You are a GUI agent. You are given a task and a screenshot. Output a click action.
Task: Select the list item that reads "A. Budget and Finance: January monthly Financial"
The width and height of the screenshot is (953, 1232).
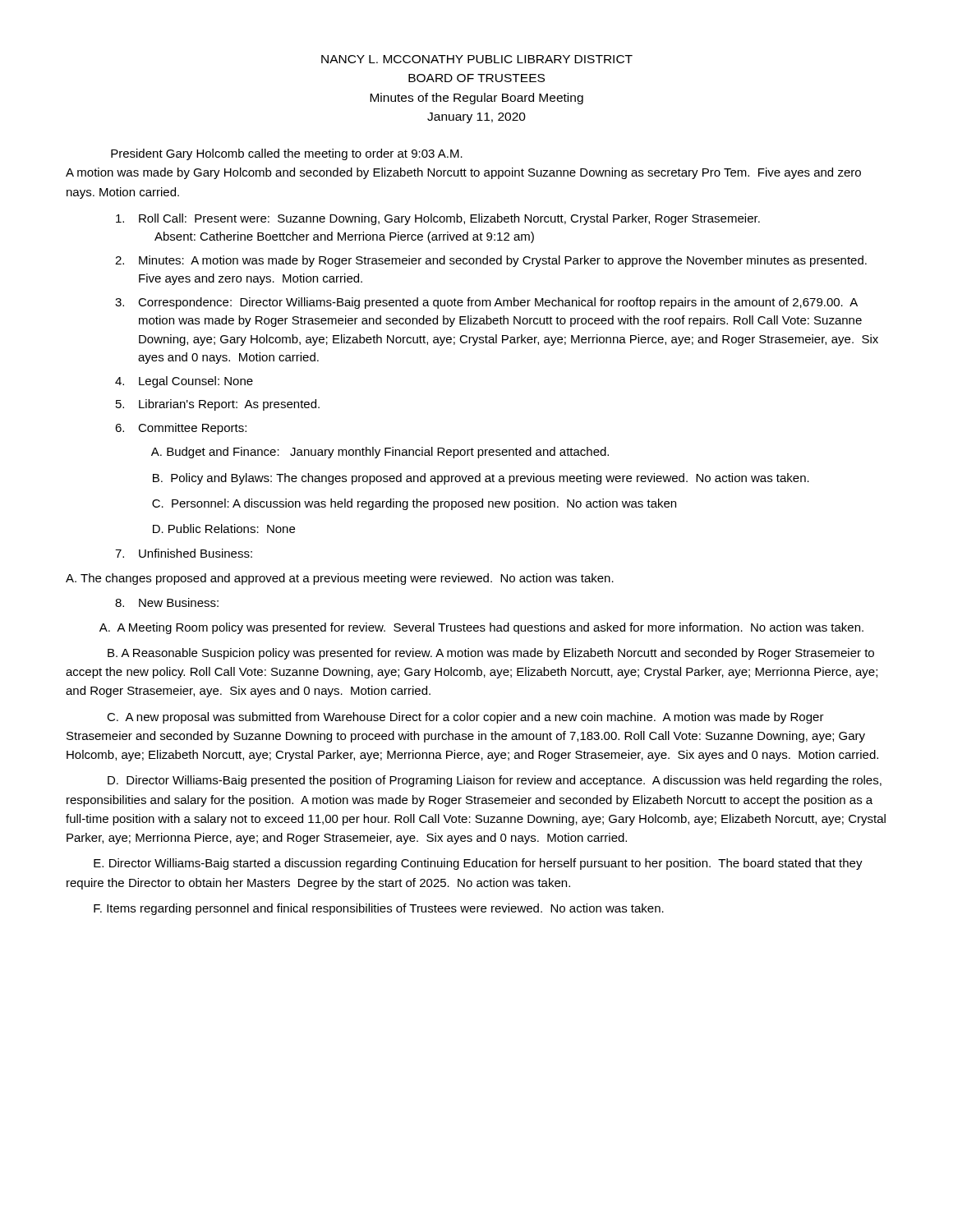[374, 452]
